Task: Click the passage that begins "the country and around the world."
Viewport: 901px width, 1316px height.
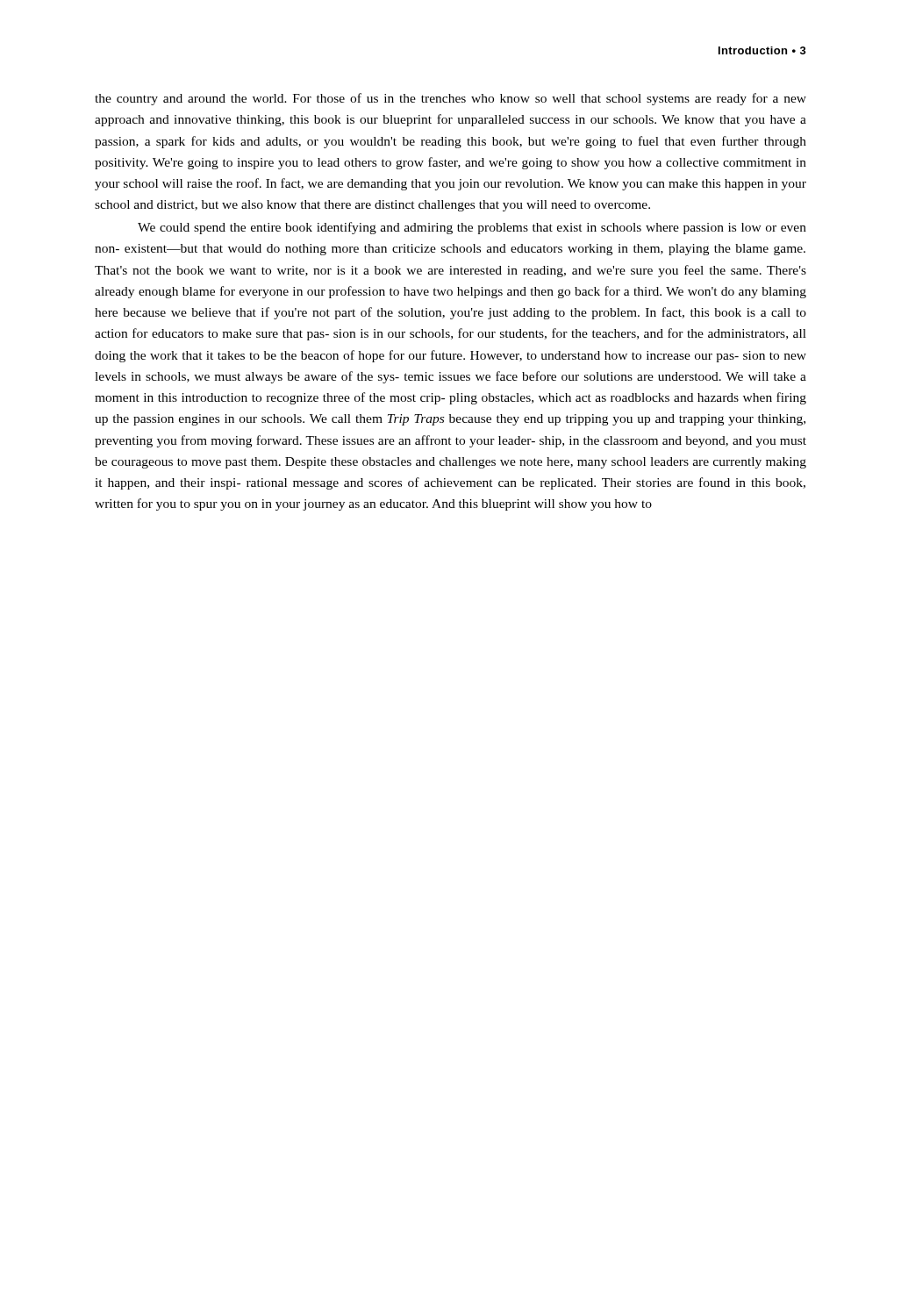Action: click(x=450, y=301)
